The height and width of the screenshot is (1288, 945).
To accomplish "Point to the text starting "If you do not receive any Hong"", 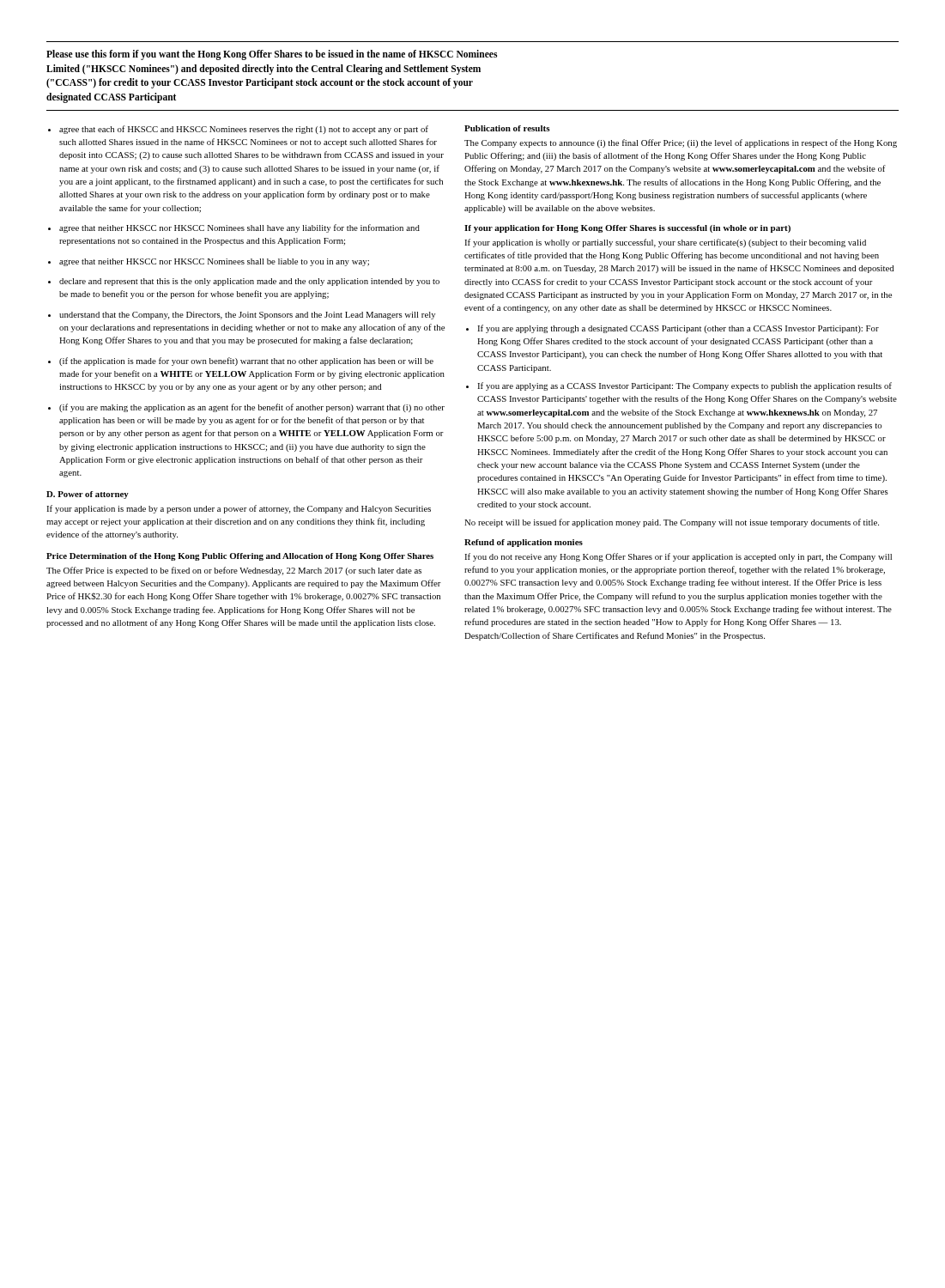I will [682, 596].
